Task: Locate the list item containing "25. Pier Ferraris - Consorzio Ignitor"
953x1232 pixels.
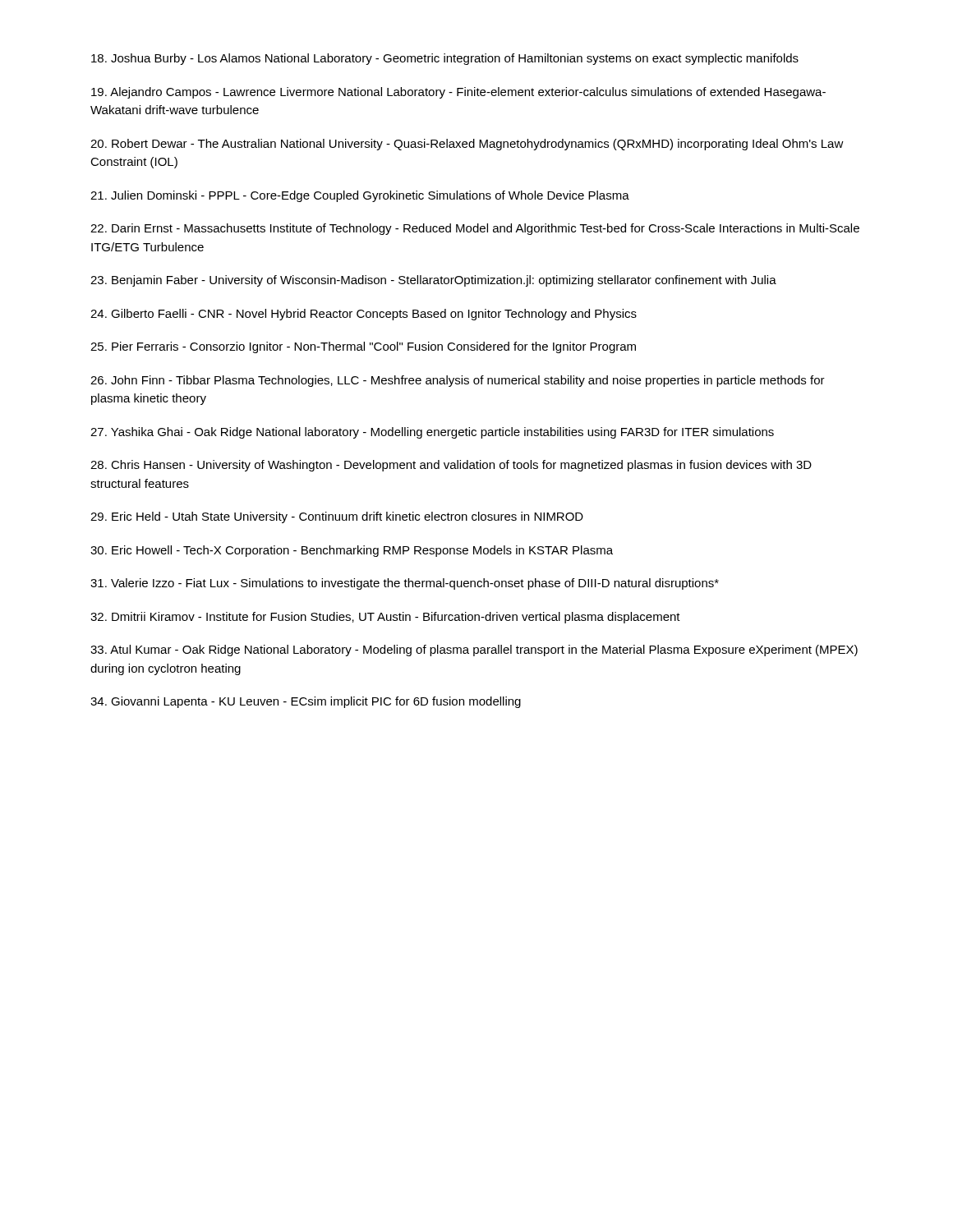Action: click(364, 346)
